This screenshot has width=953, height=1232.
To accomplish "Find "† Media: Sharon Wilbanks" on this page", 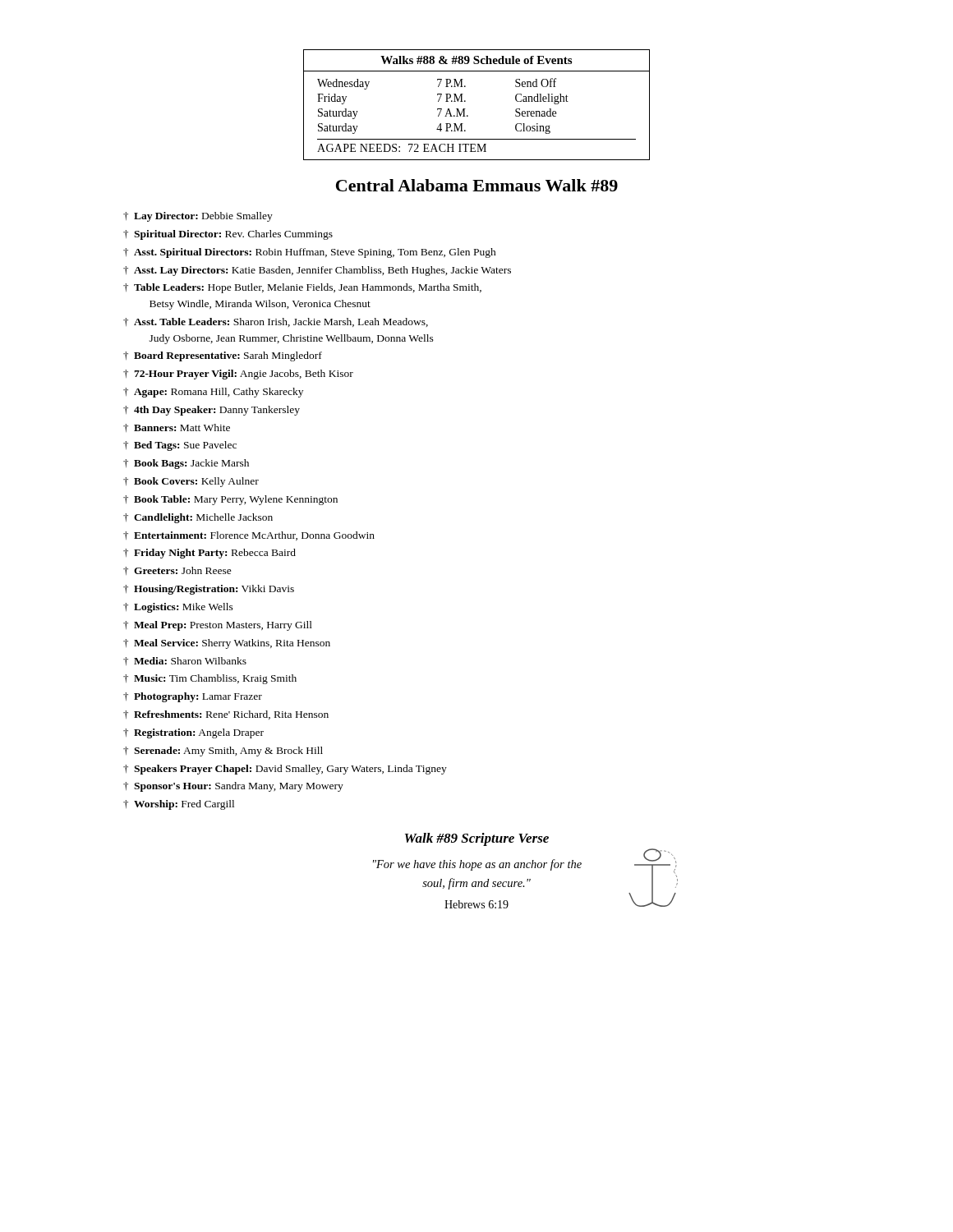I will tap(185, 660).
